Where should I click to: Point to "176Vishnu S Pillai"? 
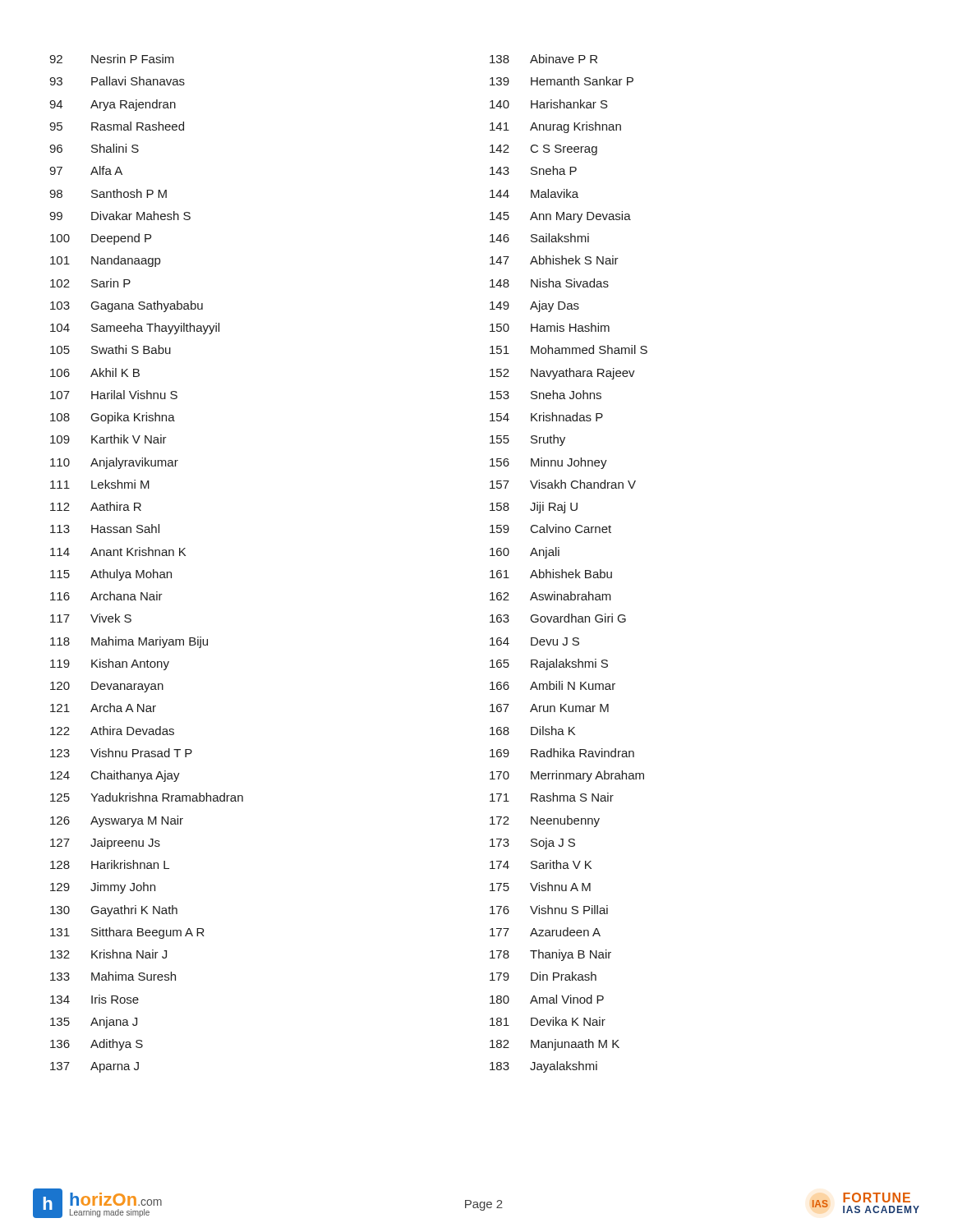[549, 909]
